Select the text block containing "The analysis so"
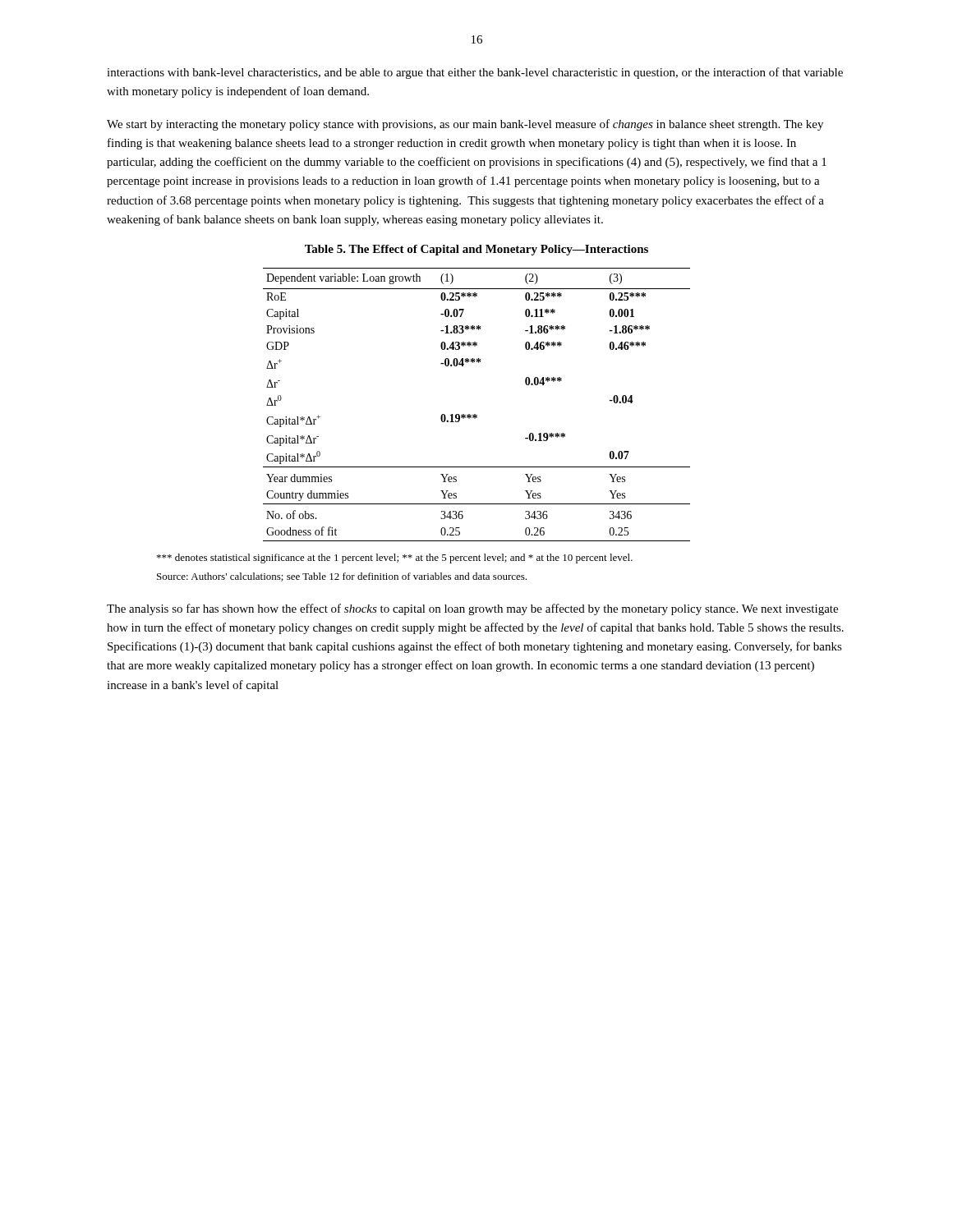 pos(475,646)
